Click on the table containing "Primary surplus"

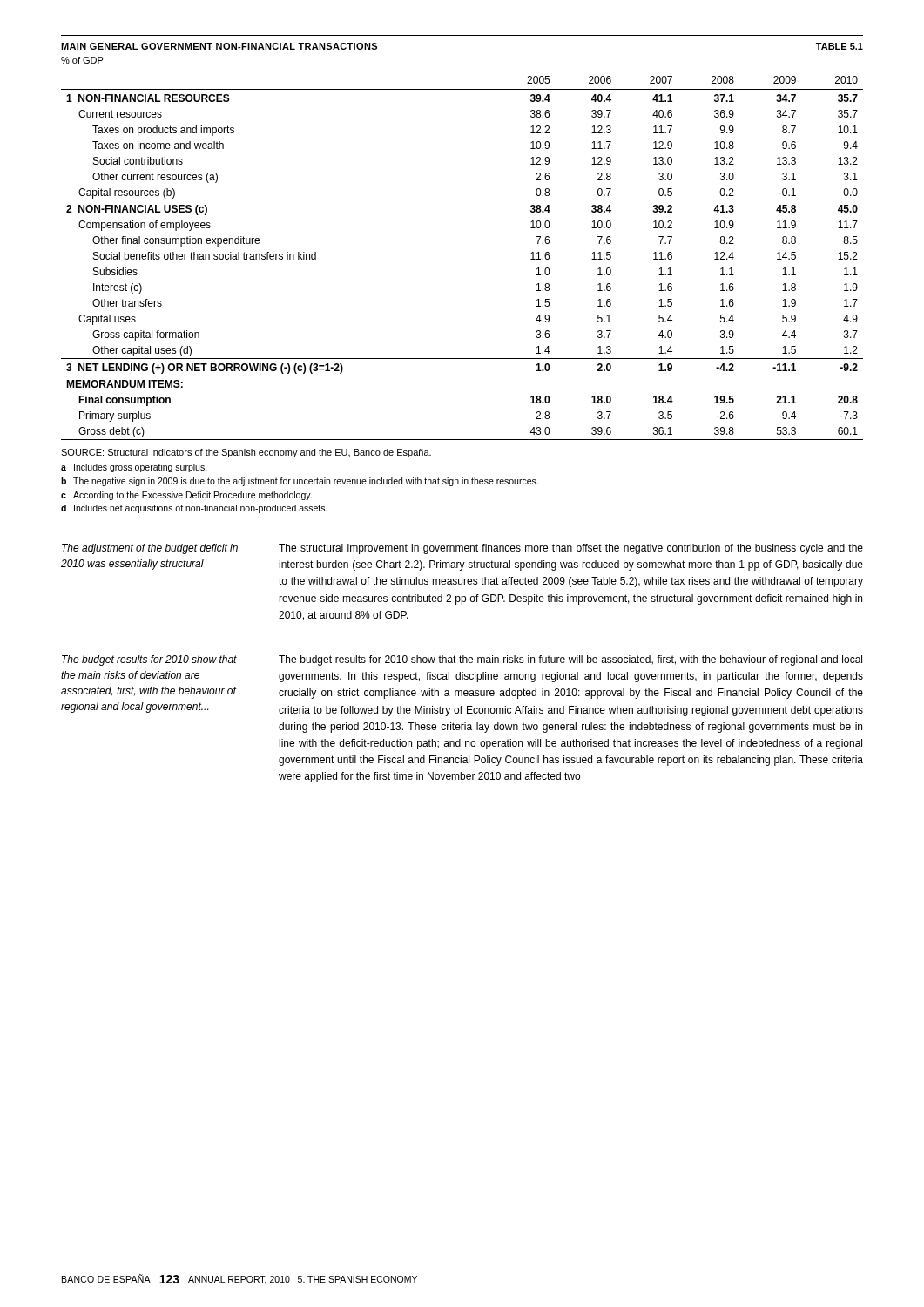coord(462,255)
